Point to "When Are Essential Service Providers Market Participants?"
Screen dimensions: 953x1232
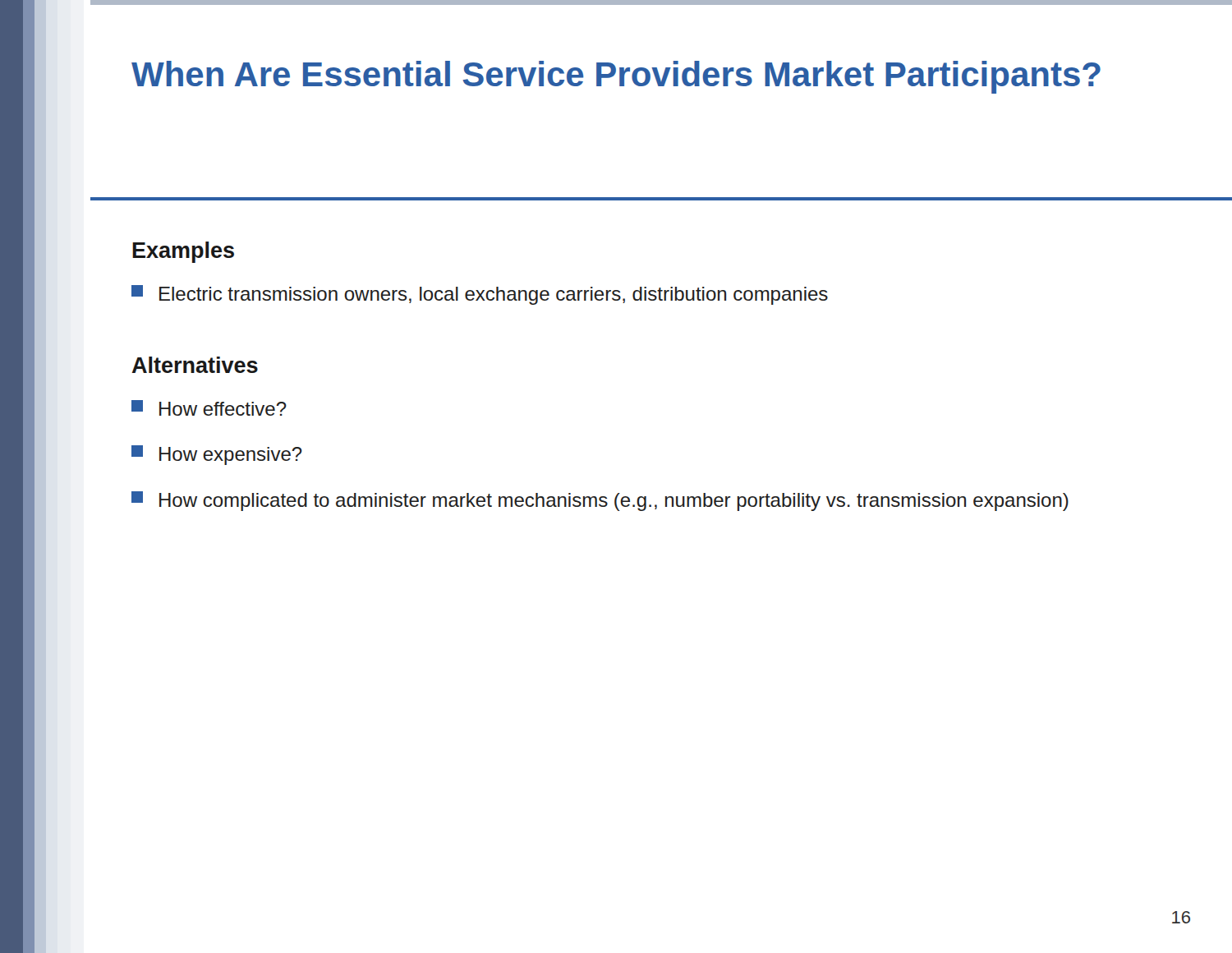click(x=657, y=75)
